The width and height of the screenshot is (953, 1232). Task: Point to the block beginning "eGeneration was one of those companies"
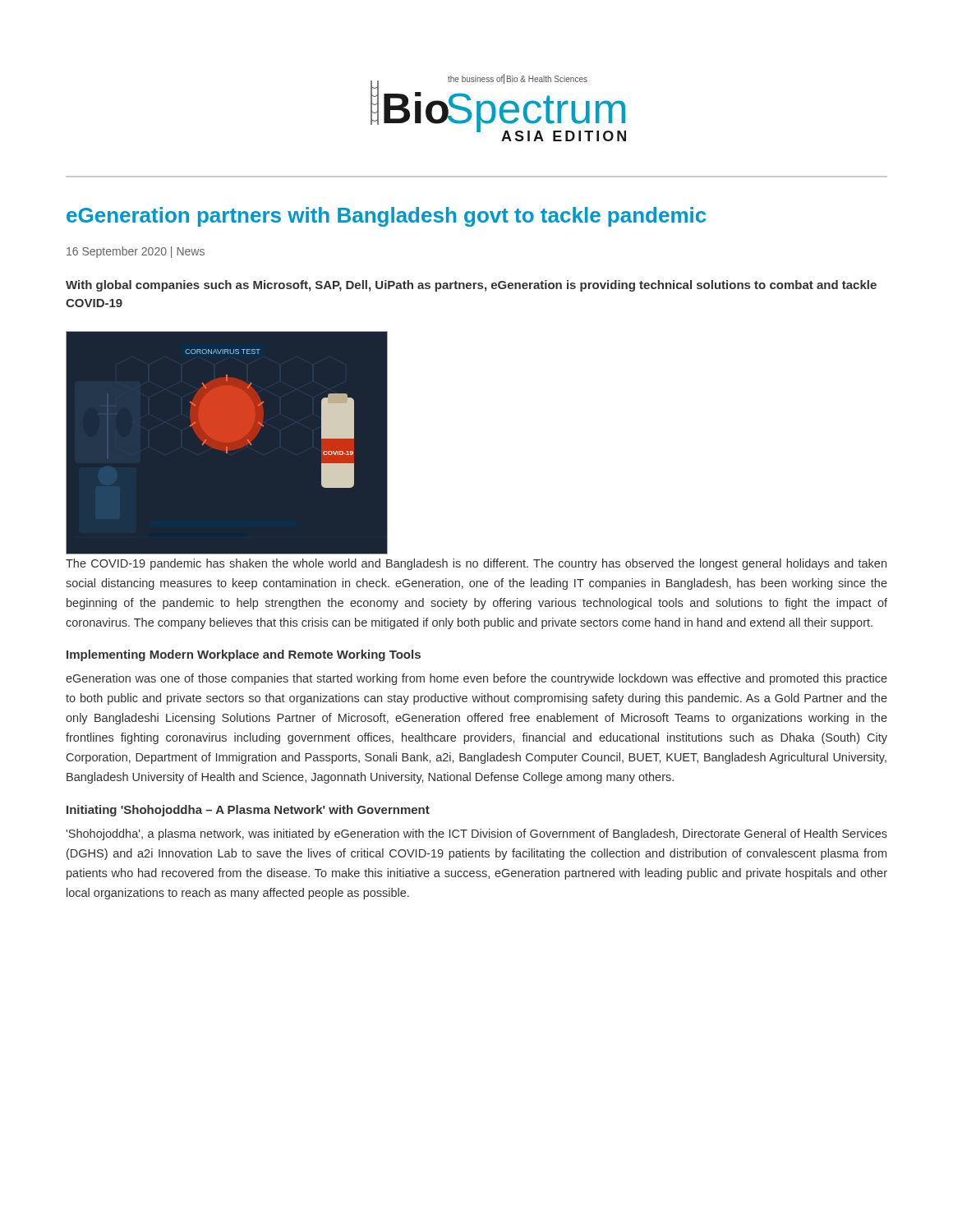pos(476,728)
